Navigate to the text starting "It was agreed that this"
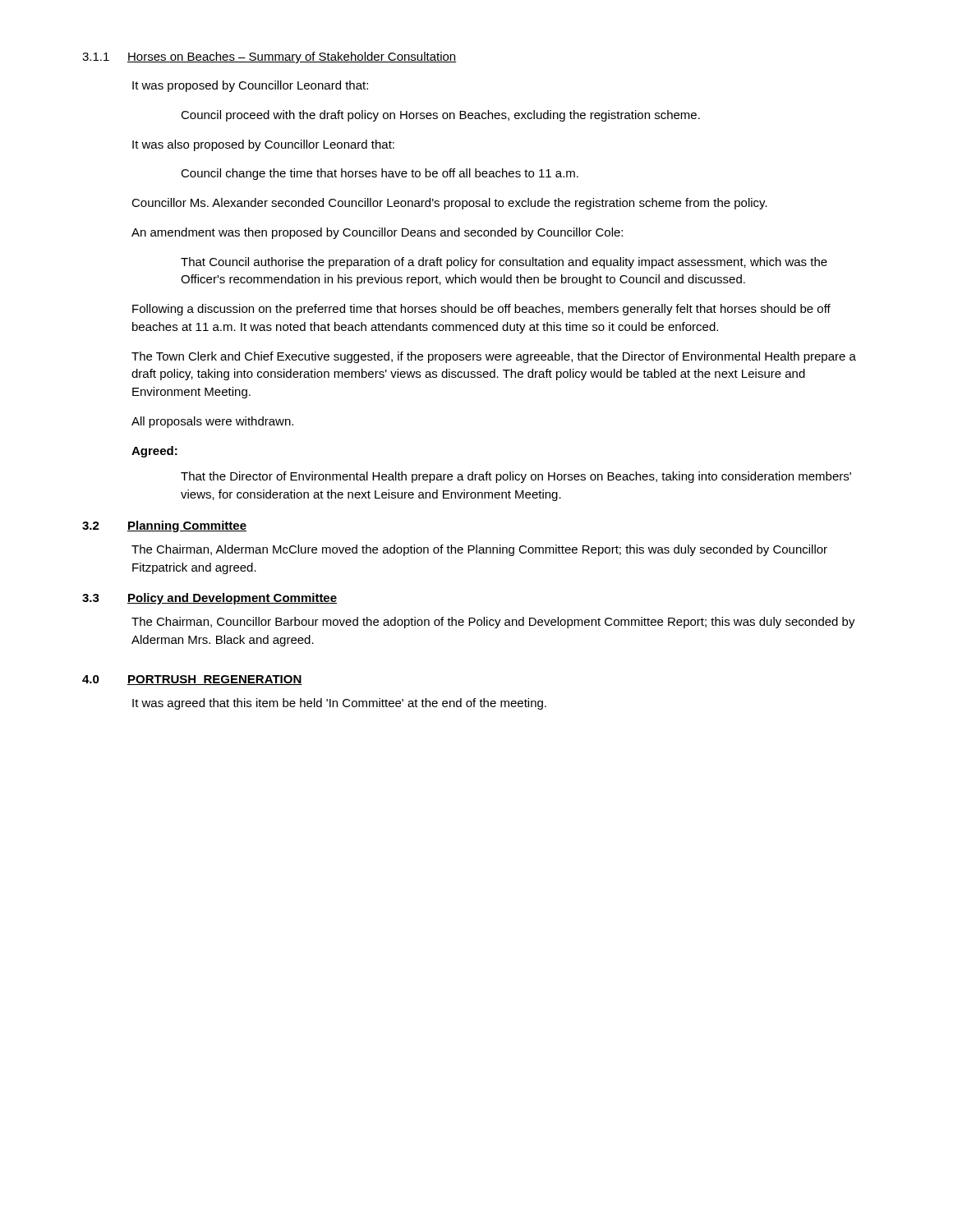The image size is (953, 1232). tap(501, 703)
